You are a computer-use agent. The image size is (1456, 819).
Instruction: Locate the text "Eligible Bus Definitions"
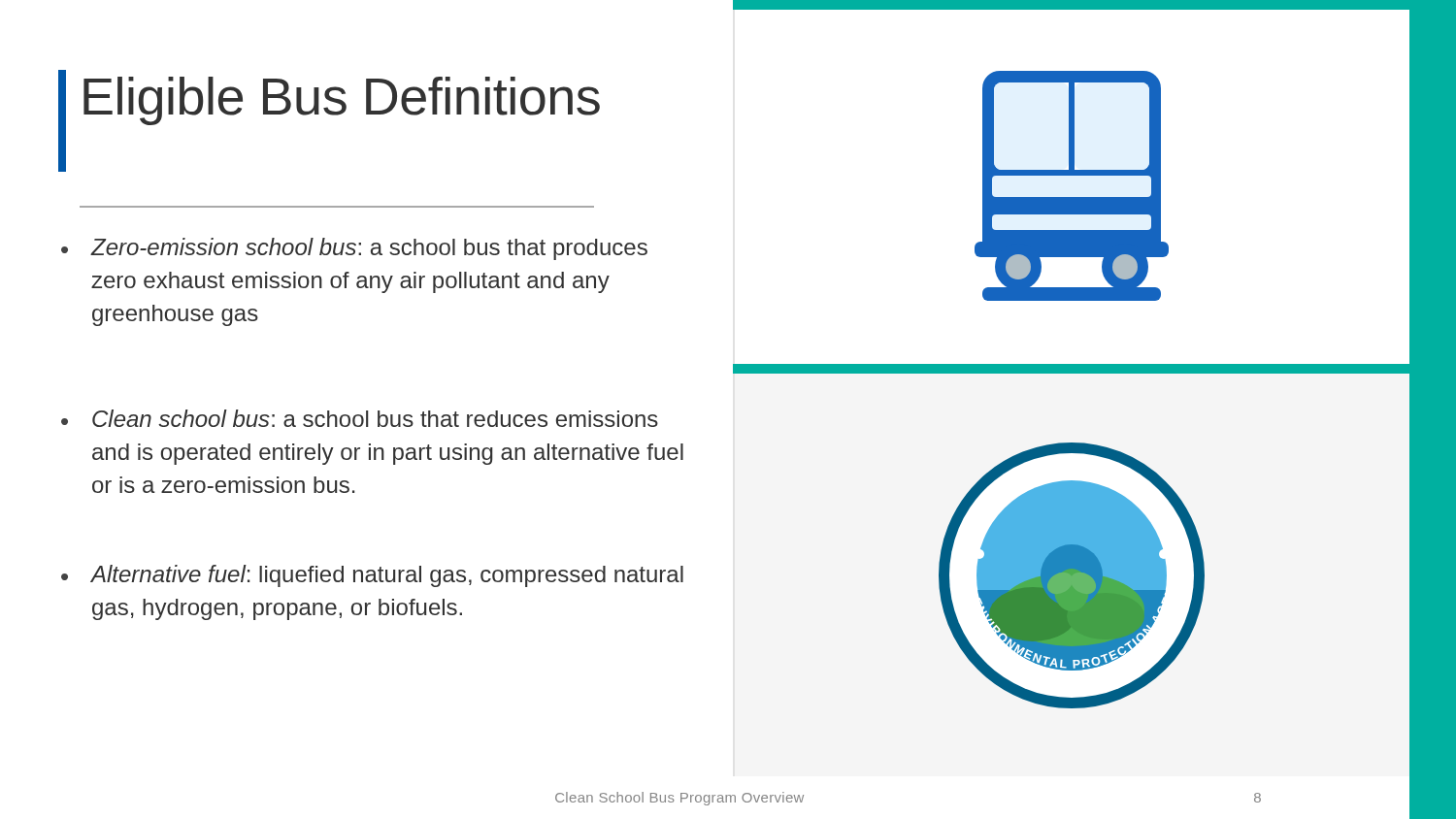[390, 97]
